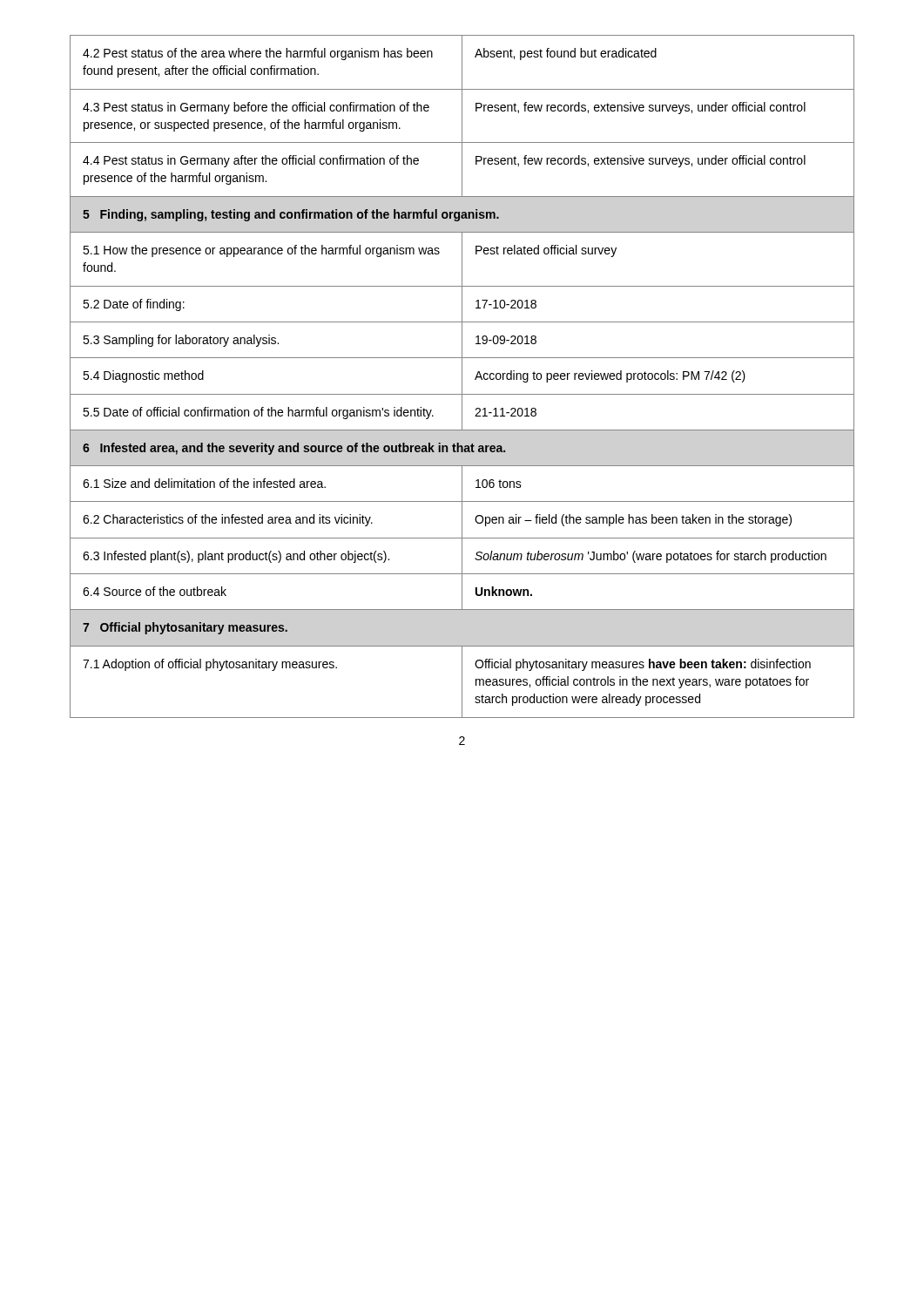Screen dimensions: 1307x924
Task: Select the table
Action: [x=462, y=376]
